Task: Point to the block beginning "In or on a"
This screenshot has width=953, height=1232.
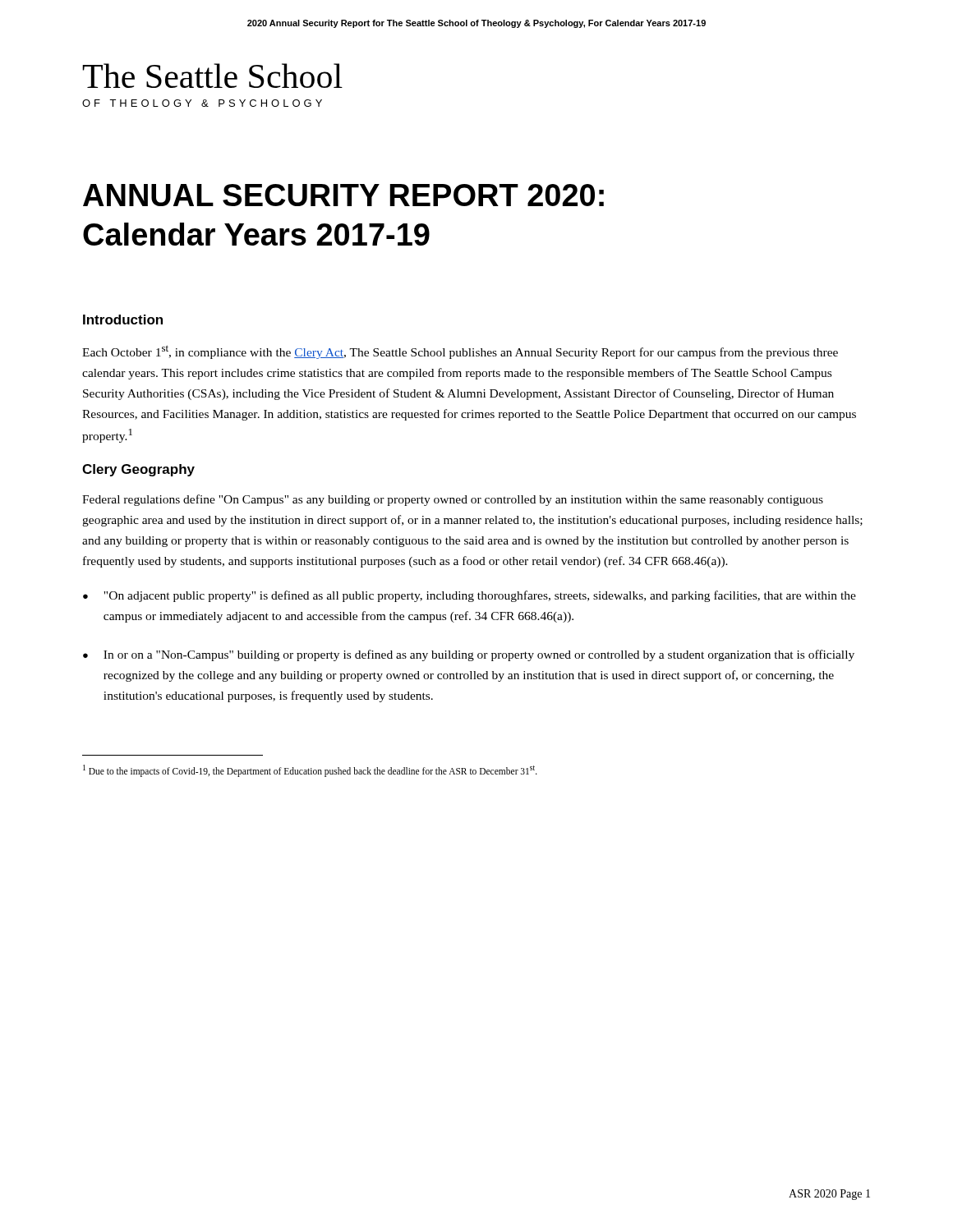Action: point(487,675)
